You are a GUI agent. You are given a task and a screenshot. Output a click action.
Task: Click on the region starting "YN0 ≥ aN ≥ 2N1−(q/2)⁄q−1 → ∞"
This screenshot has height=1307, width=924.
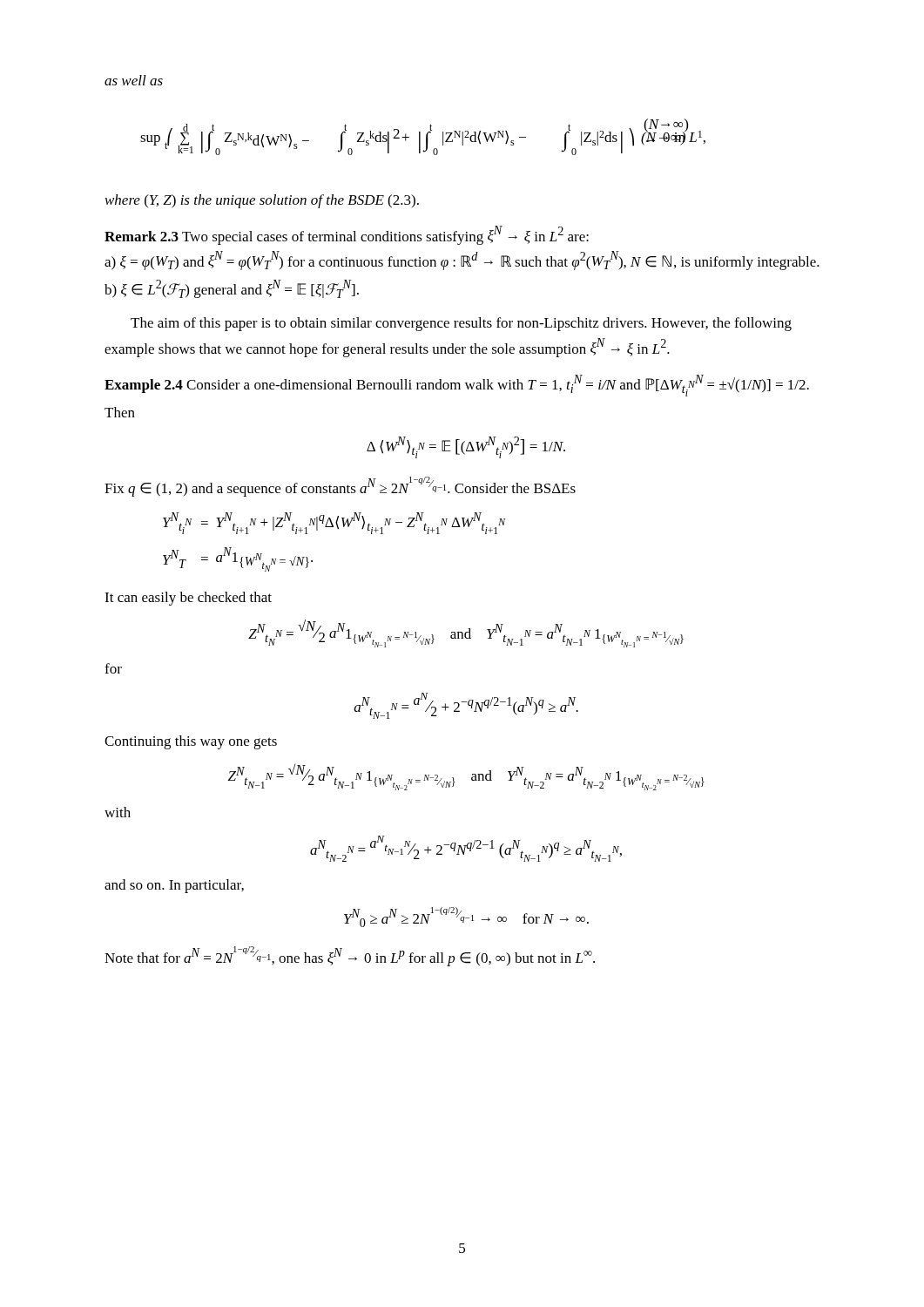pyautogui.click(x=466, y=917)
